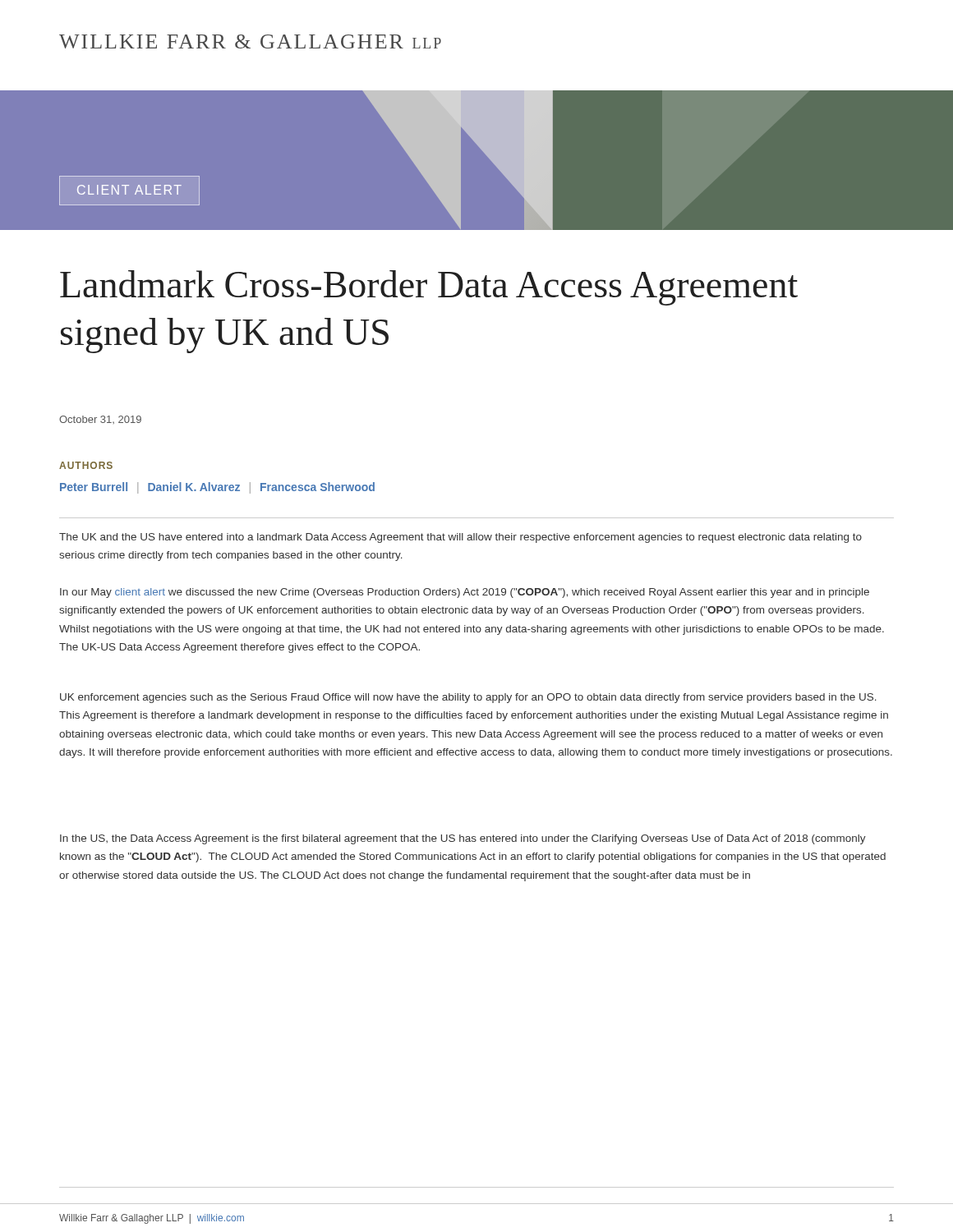
Task: Click on the text block that reads "The UK and the US"
Action: tap(461, 546)
